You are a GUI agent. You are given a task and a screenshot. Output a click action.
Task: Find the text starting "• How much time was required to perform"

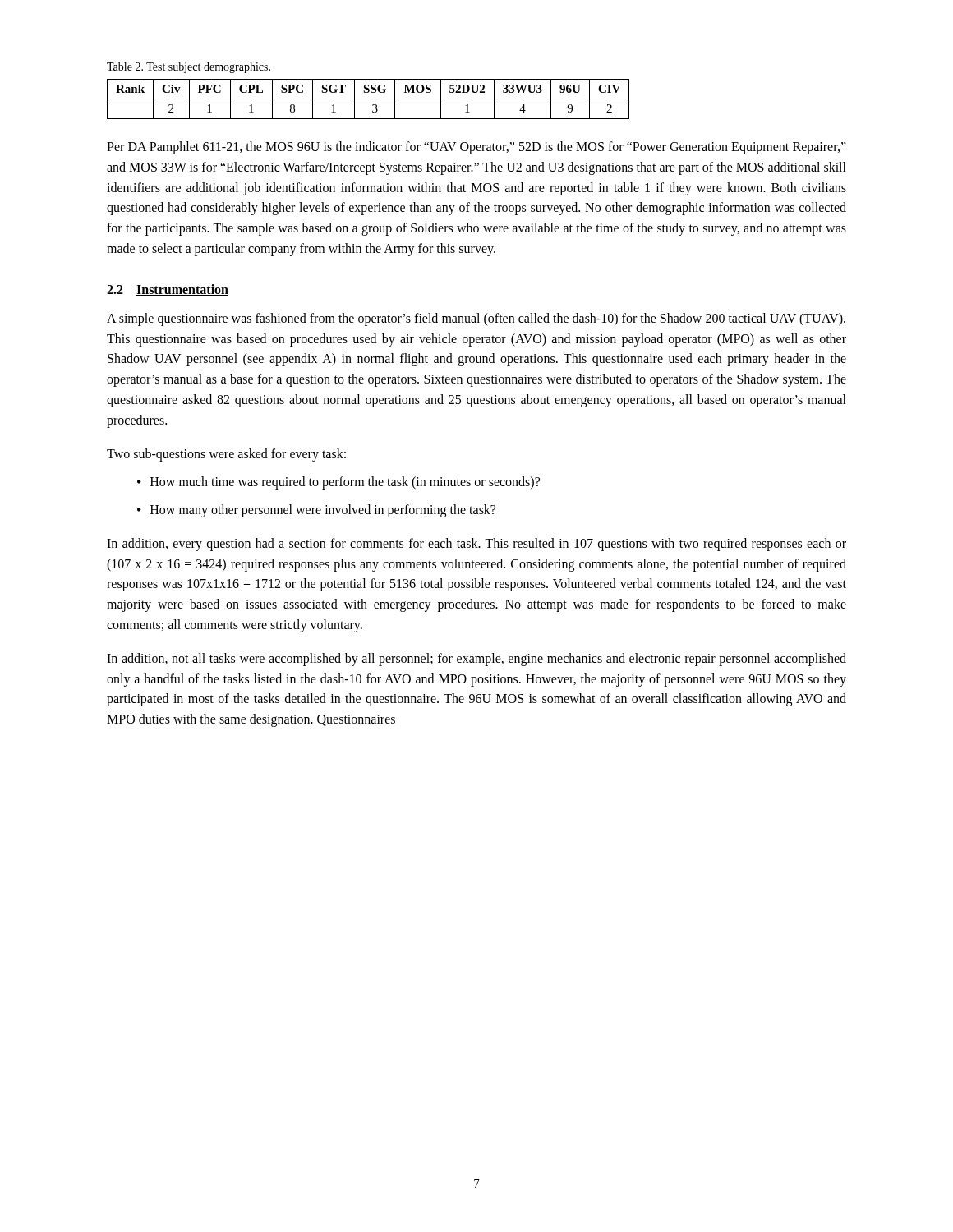coord(338,483)
